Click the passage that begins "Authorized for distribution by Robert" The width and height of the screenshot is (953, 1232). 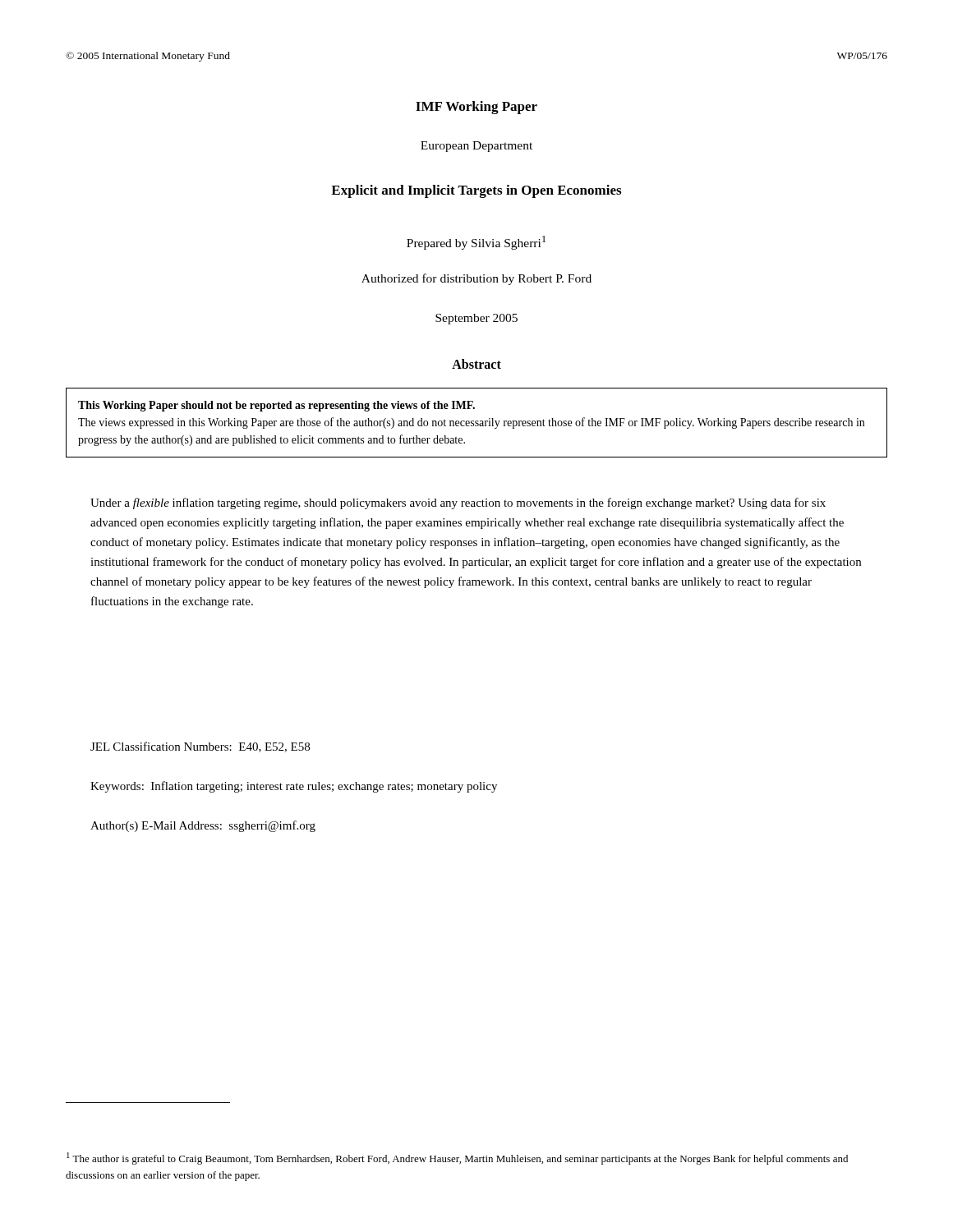click(x=476, y=278)
